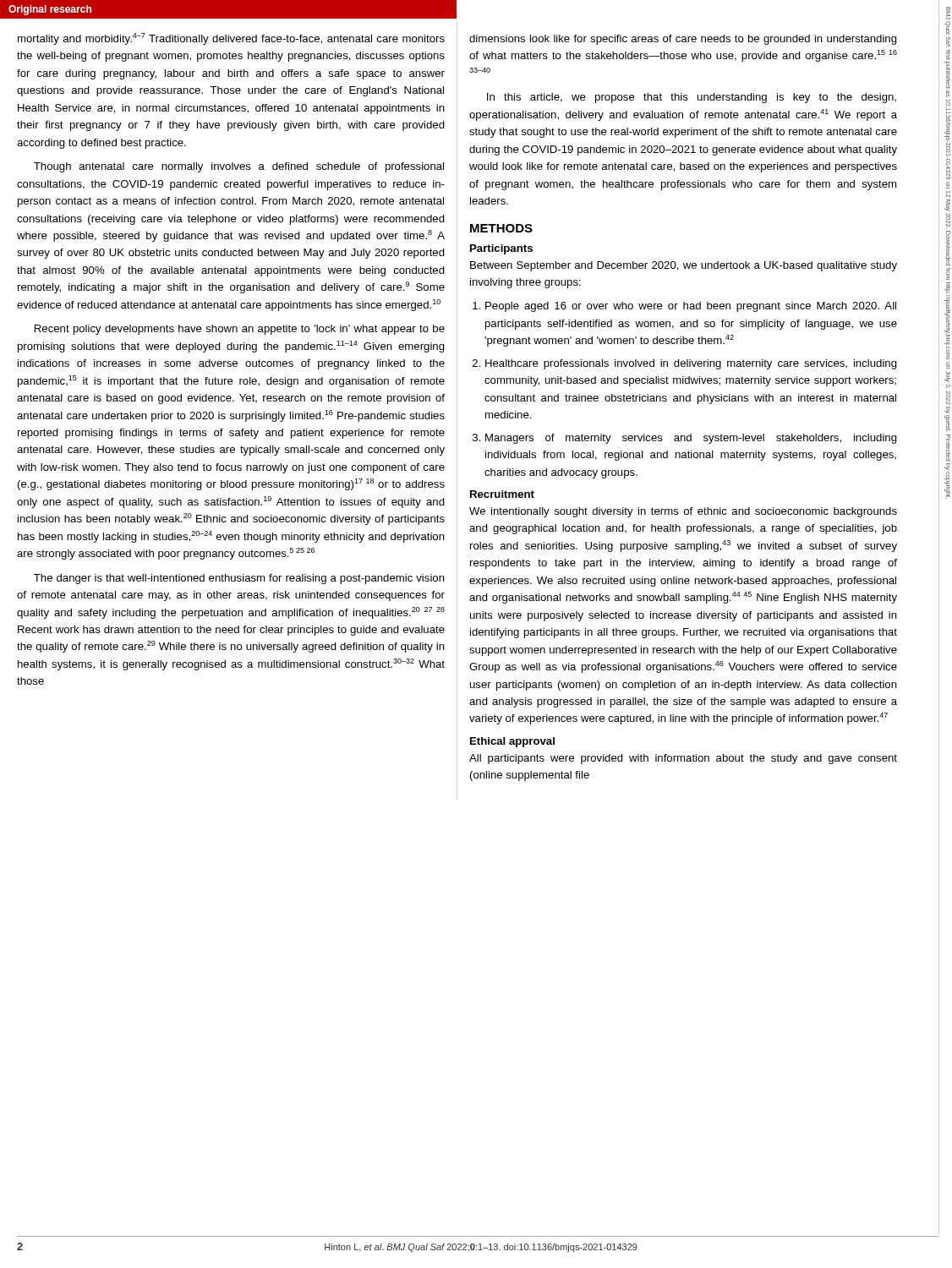Image resolution: width=952 pixels, height=1268 pixels.
Task: Click on the list item containing "Managers of maternity services and system-level stakeholders, including"
Action: [x=691, y=454]
